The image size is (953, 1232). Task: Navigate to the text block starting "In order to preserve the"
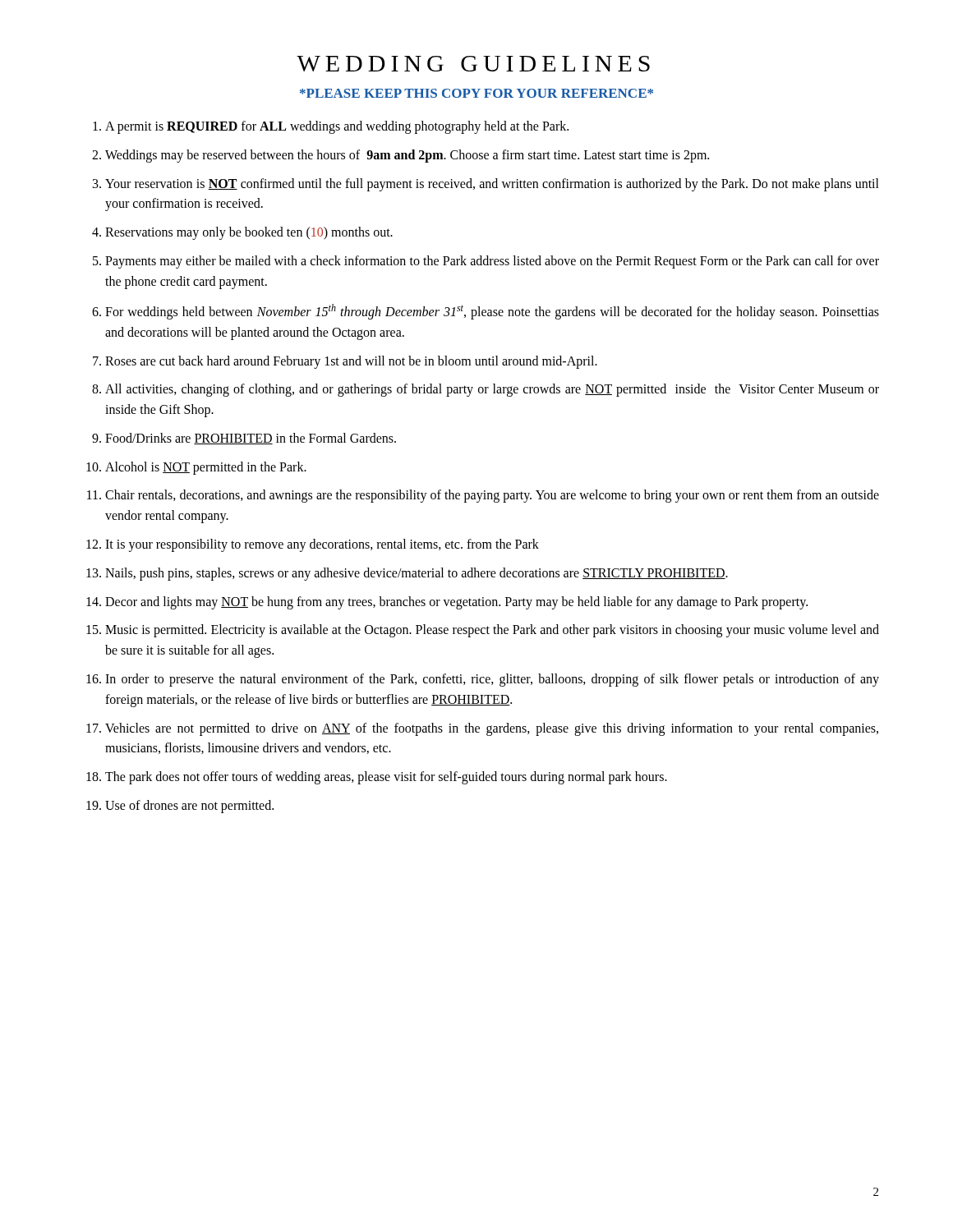[492, 689]
